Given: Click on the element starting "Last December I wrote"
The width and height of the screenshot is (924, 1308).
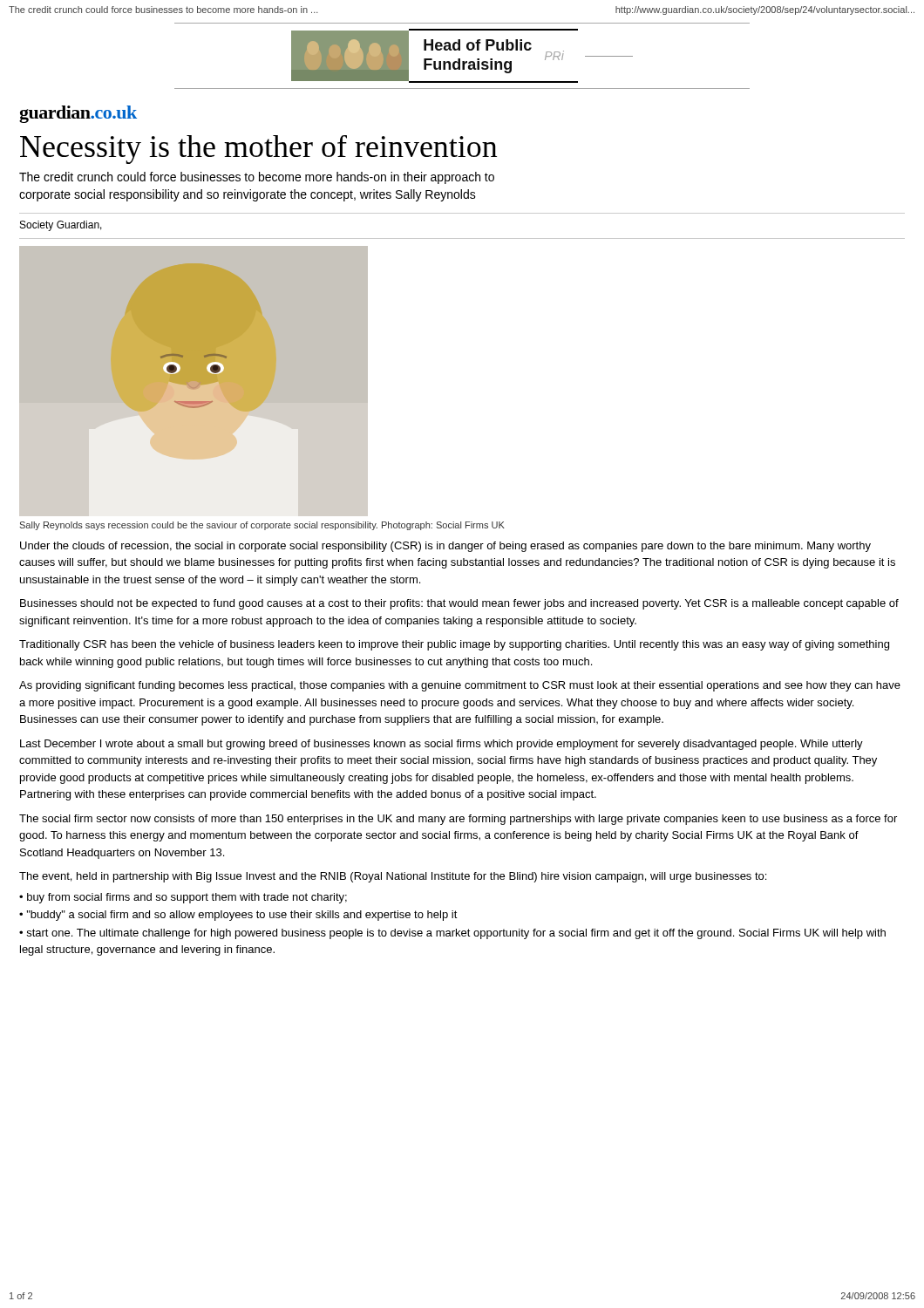Looking at the screenshot, I should pyautogui.click(x=448, y=769).
